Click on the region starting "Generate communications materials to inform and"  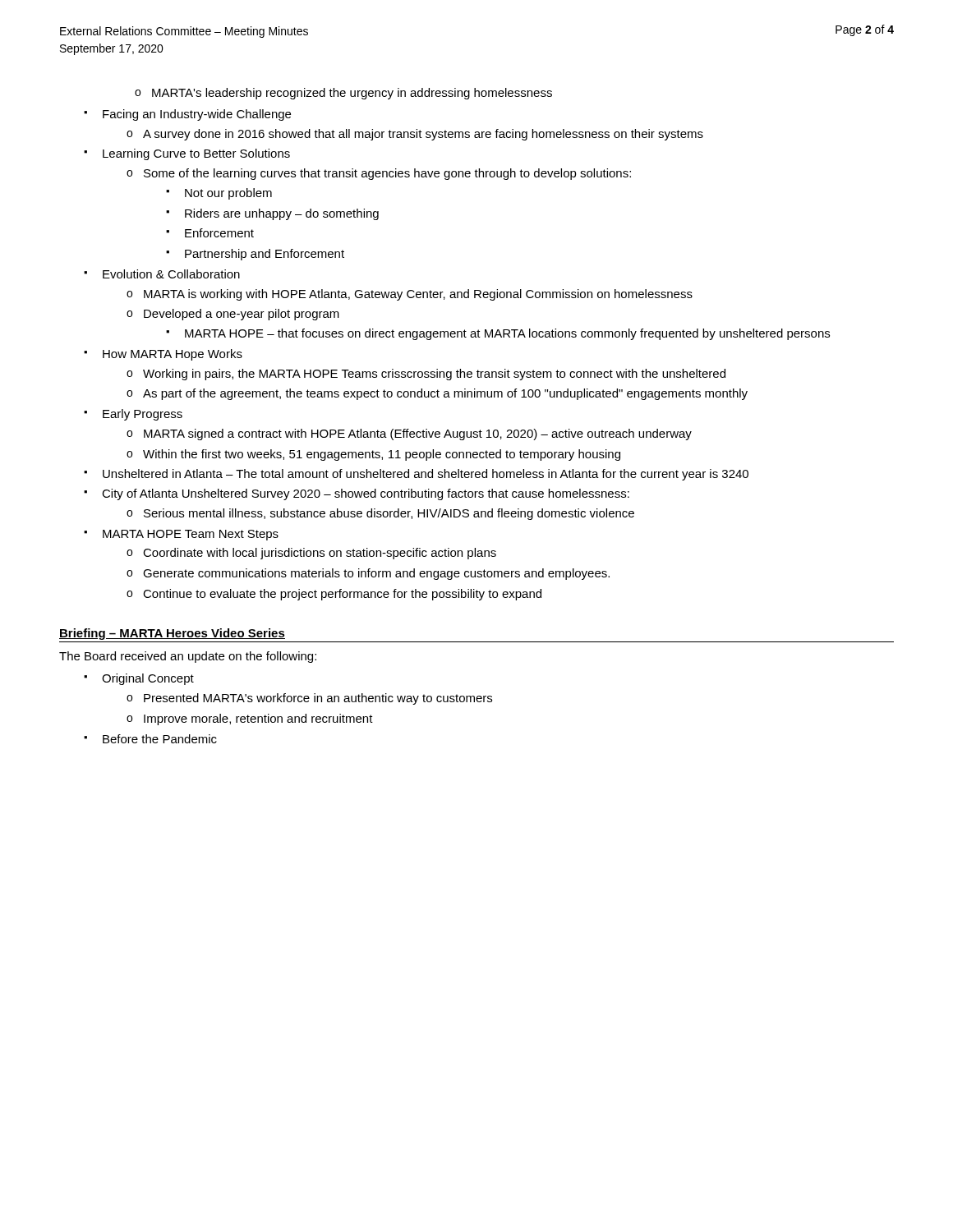[x=377, y=573]
